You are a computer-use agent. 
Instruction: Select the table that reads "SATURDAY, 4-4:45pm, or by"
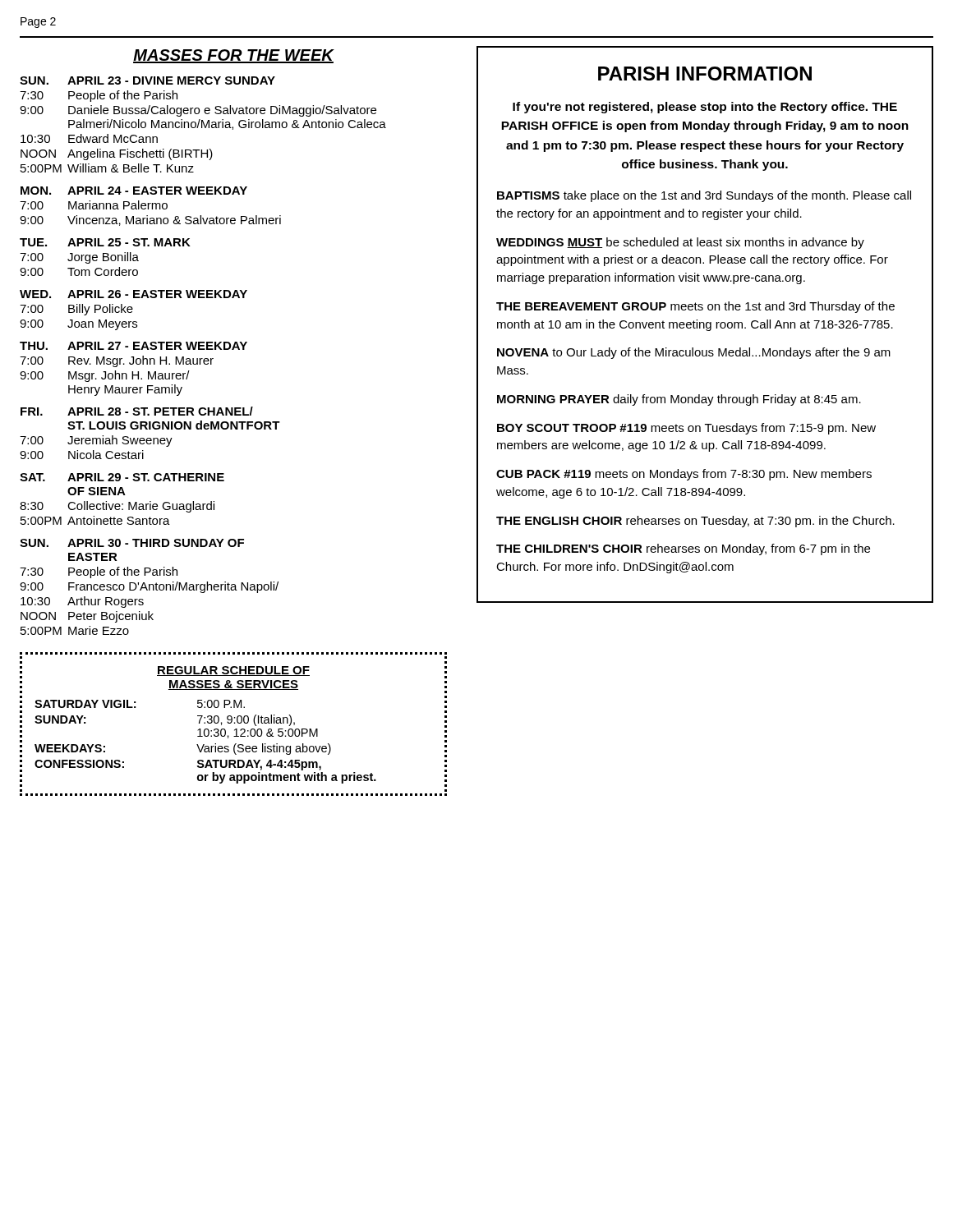click(233, 724)
